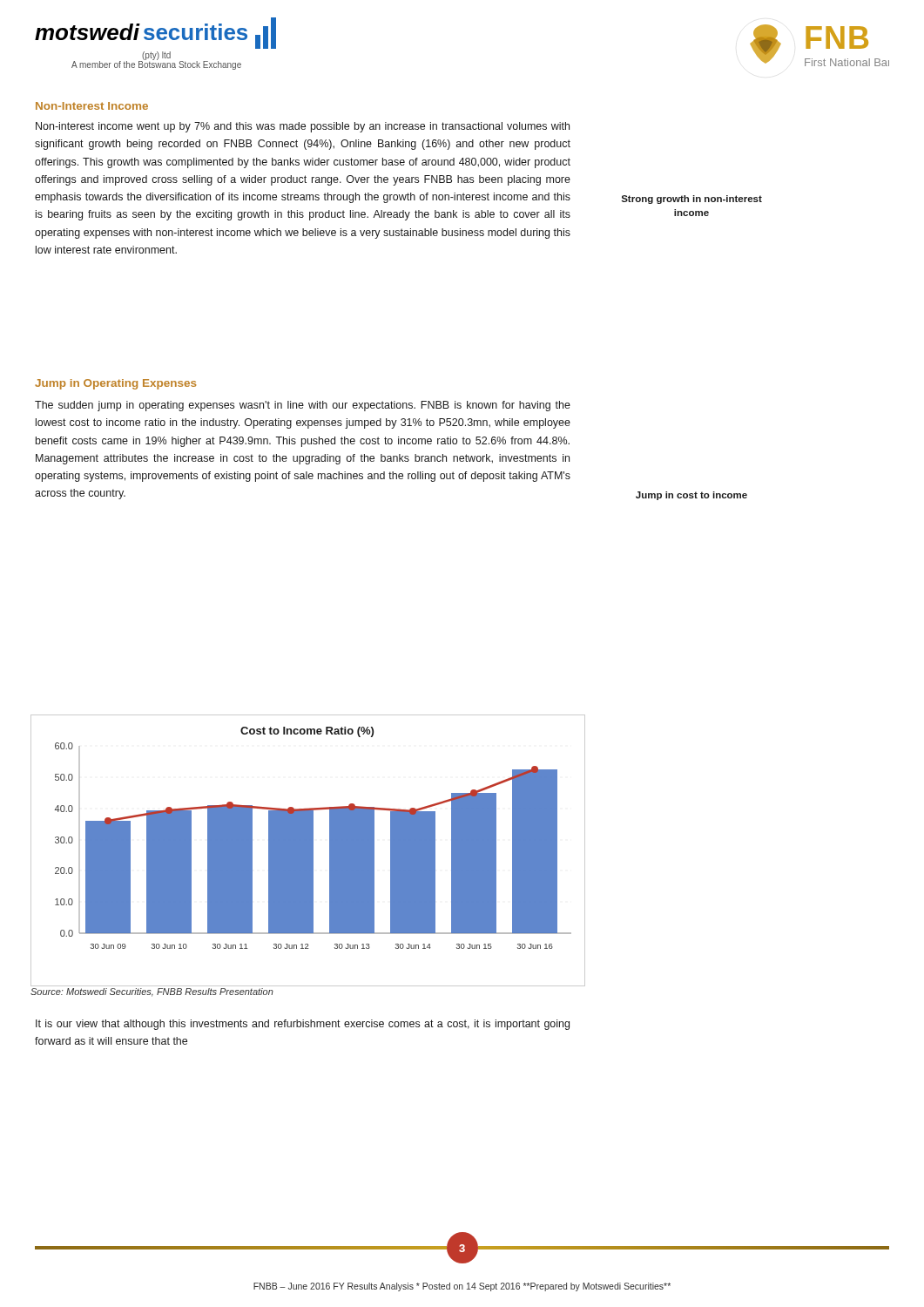Select the block starting "Non-Interest Income"
This screenshot has width=924, height=1307.
pyautogui.click(x=92, y=106)
